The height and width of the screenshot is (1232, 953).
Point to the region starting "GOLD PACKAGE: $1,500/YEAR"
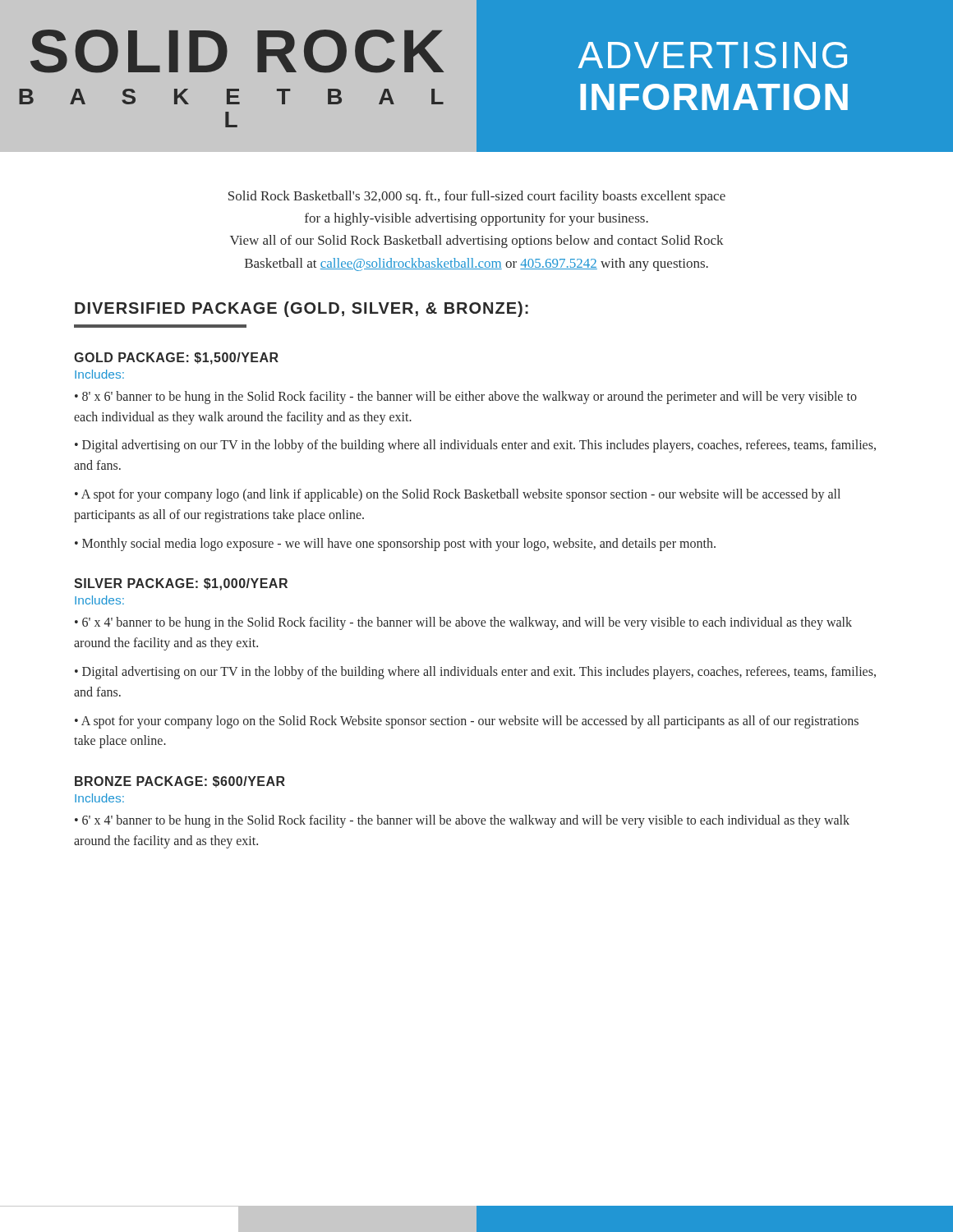pyautogui.click(x=176, y=357)
